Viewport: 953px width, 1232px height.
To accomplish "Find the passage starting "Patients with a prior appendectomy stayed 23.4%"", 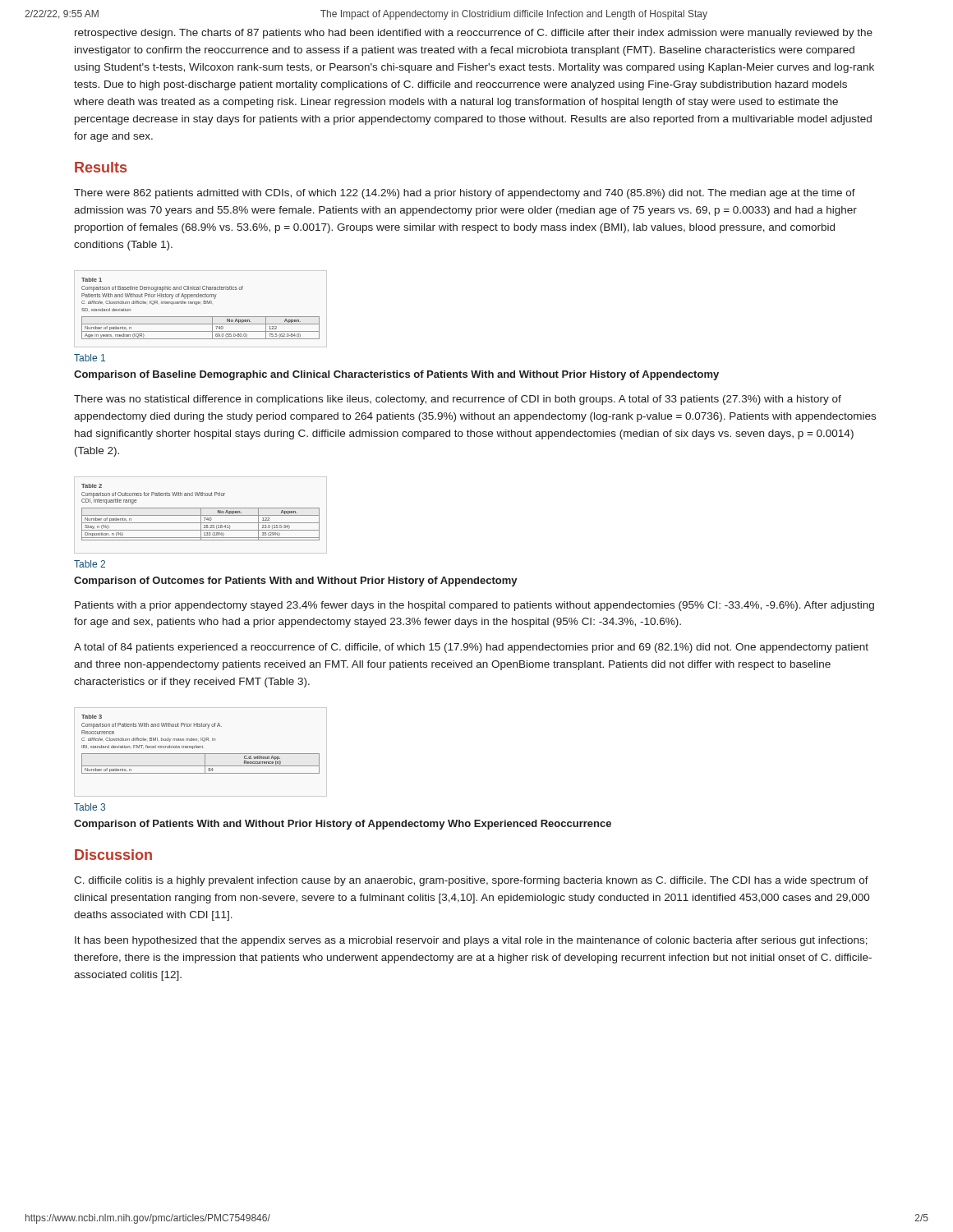I will pyautogui.click(x=476, y=614).
